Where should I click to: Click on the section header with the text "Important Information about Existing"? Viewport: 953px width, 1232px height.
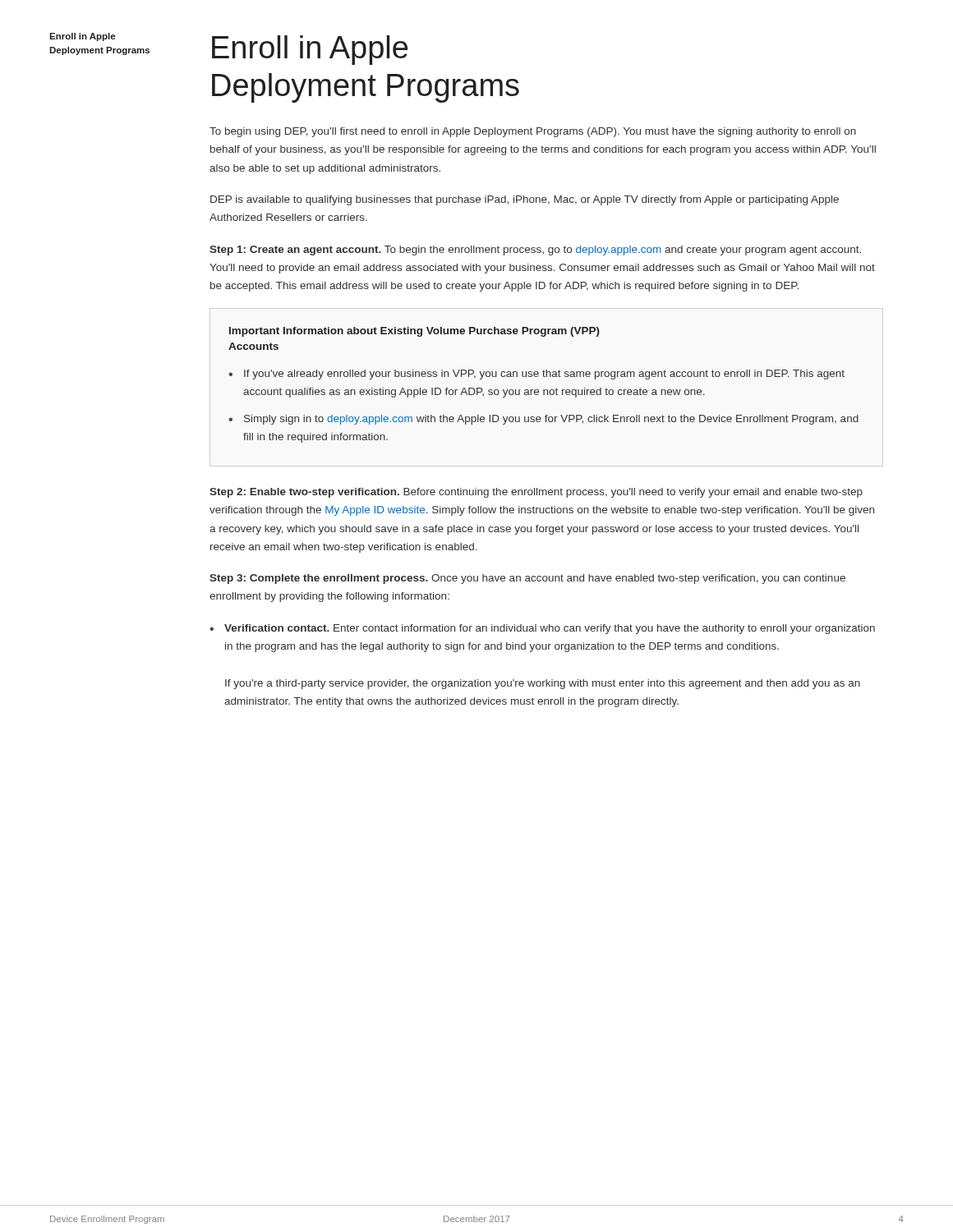[414, 339]
